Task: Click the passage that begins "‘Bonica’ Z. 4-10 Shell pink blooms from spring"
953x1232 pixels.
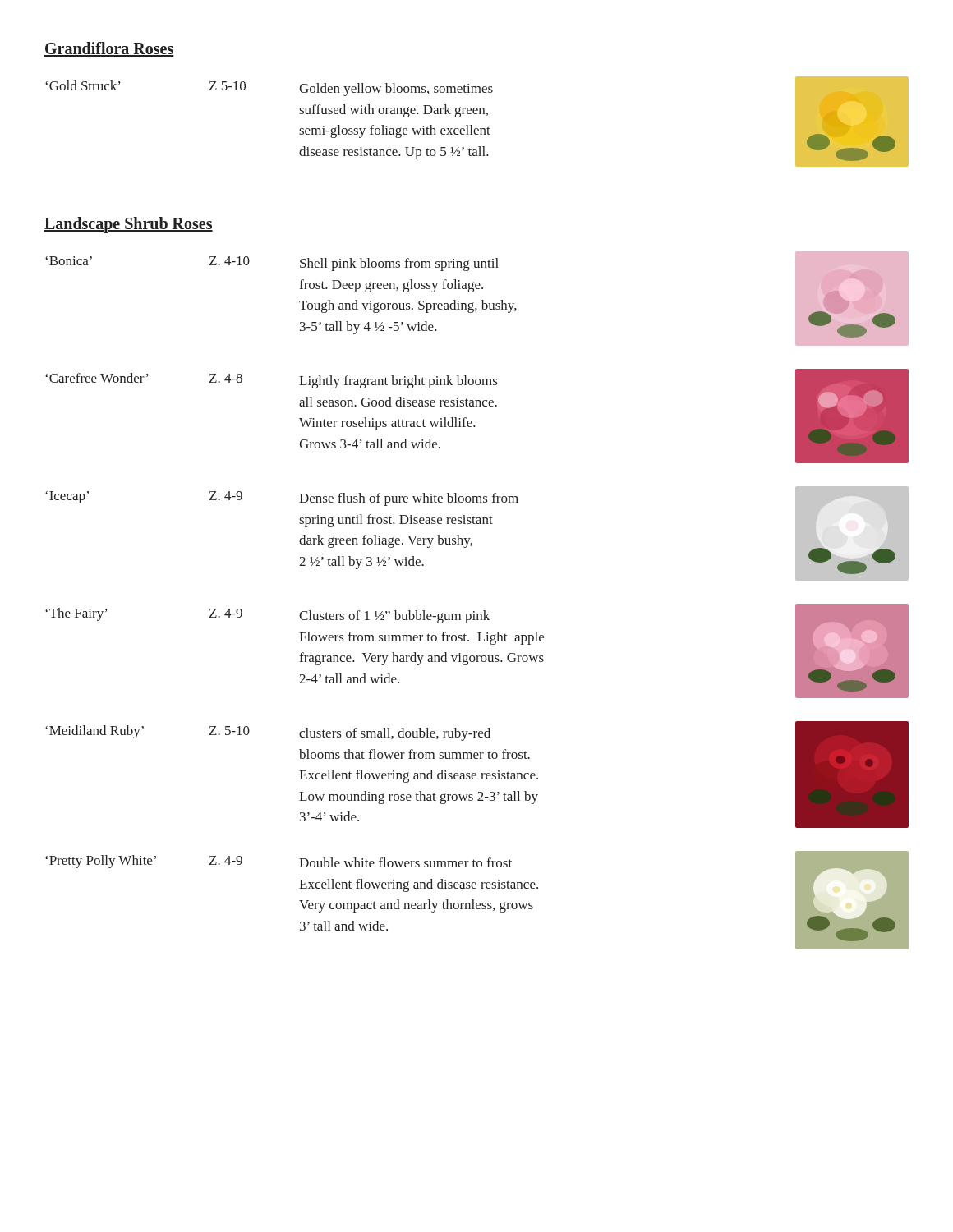Action: tap(476, 299)
